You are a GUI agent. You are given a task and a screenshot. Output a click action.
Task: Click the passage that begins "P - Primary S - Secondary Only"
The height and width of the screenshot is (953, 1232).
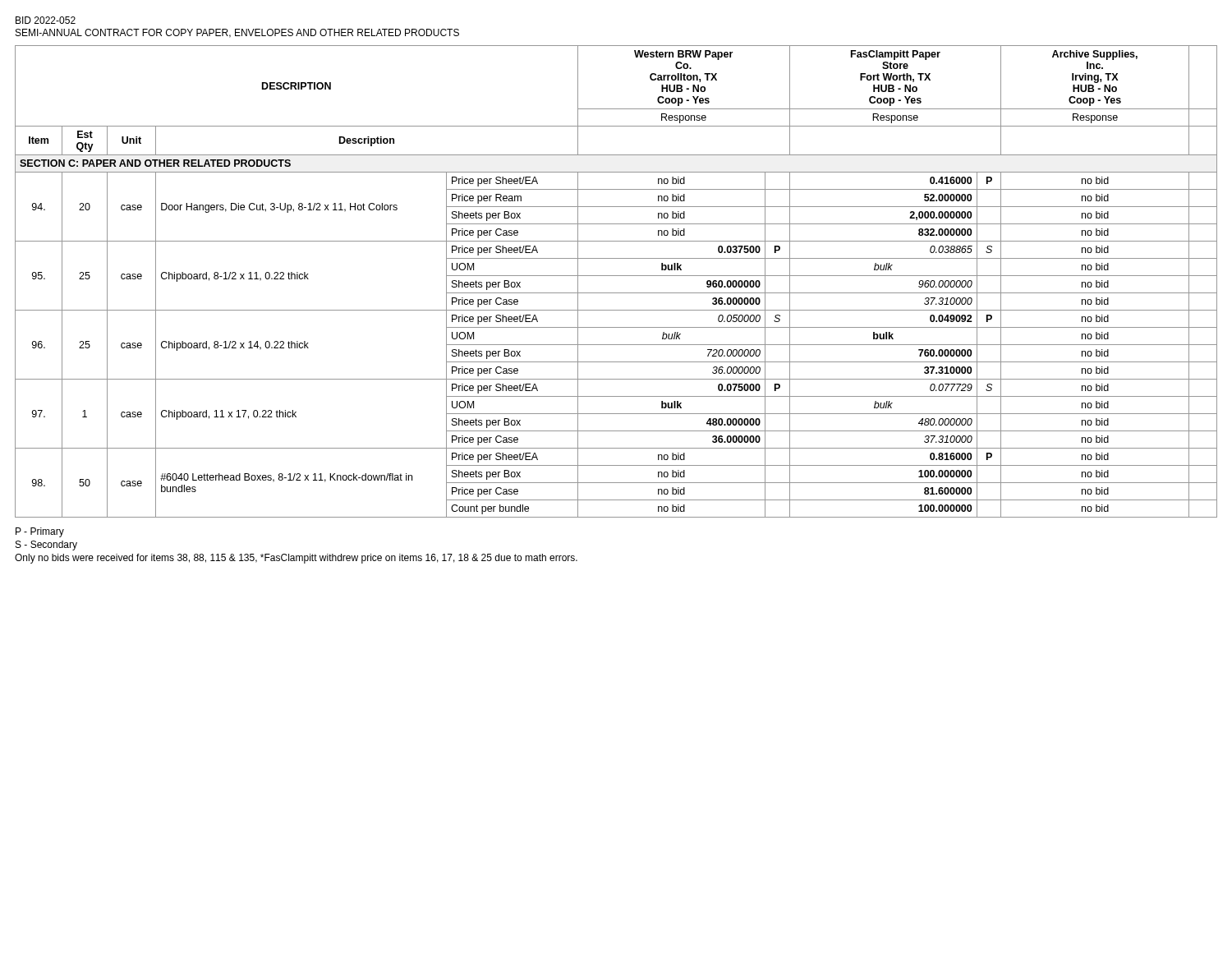point(40,532)
